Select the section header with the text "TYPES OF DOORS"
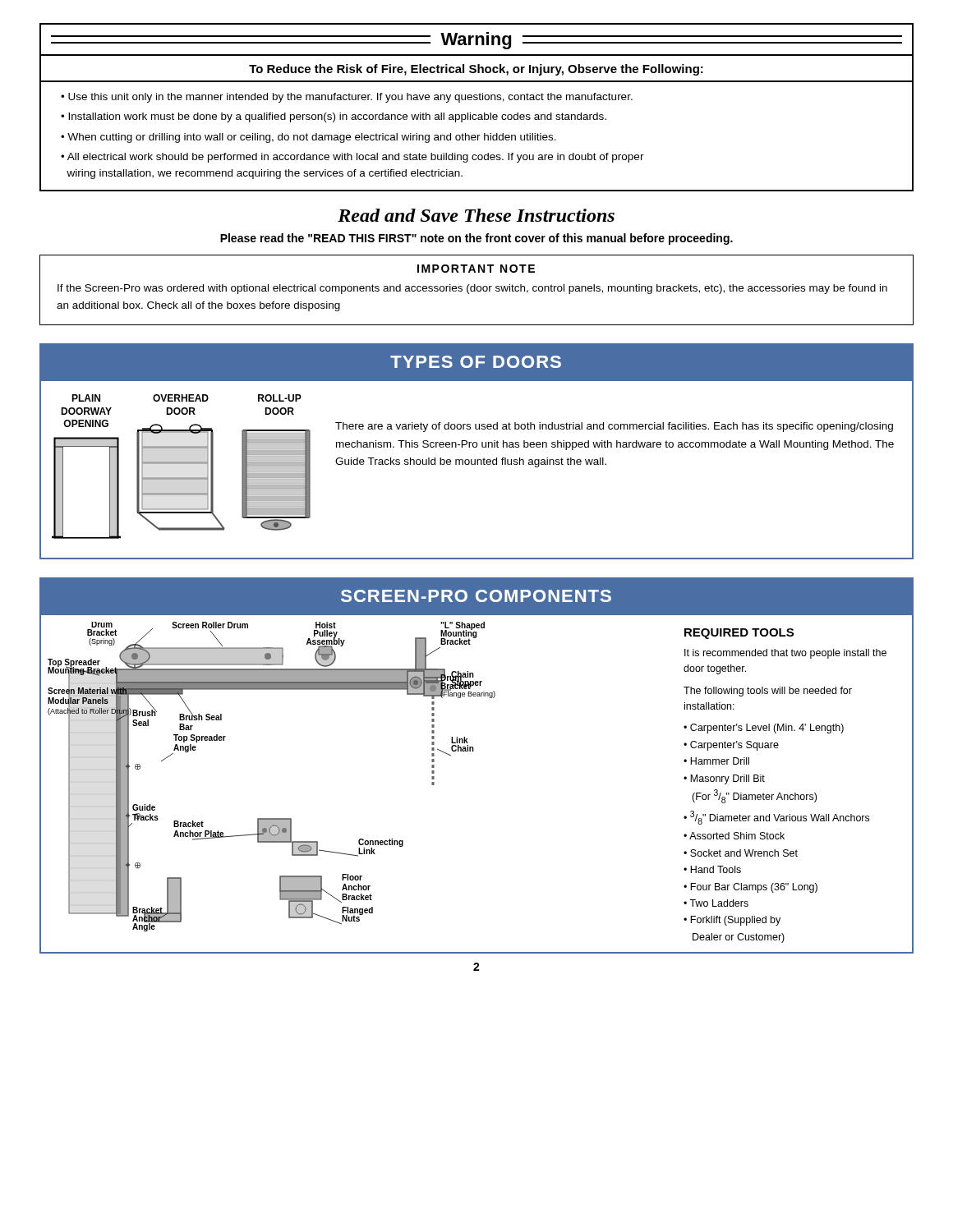 tap(476, 362)
